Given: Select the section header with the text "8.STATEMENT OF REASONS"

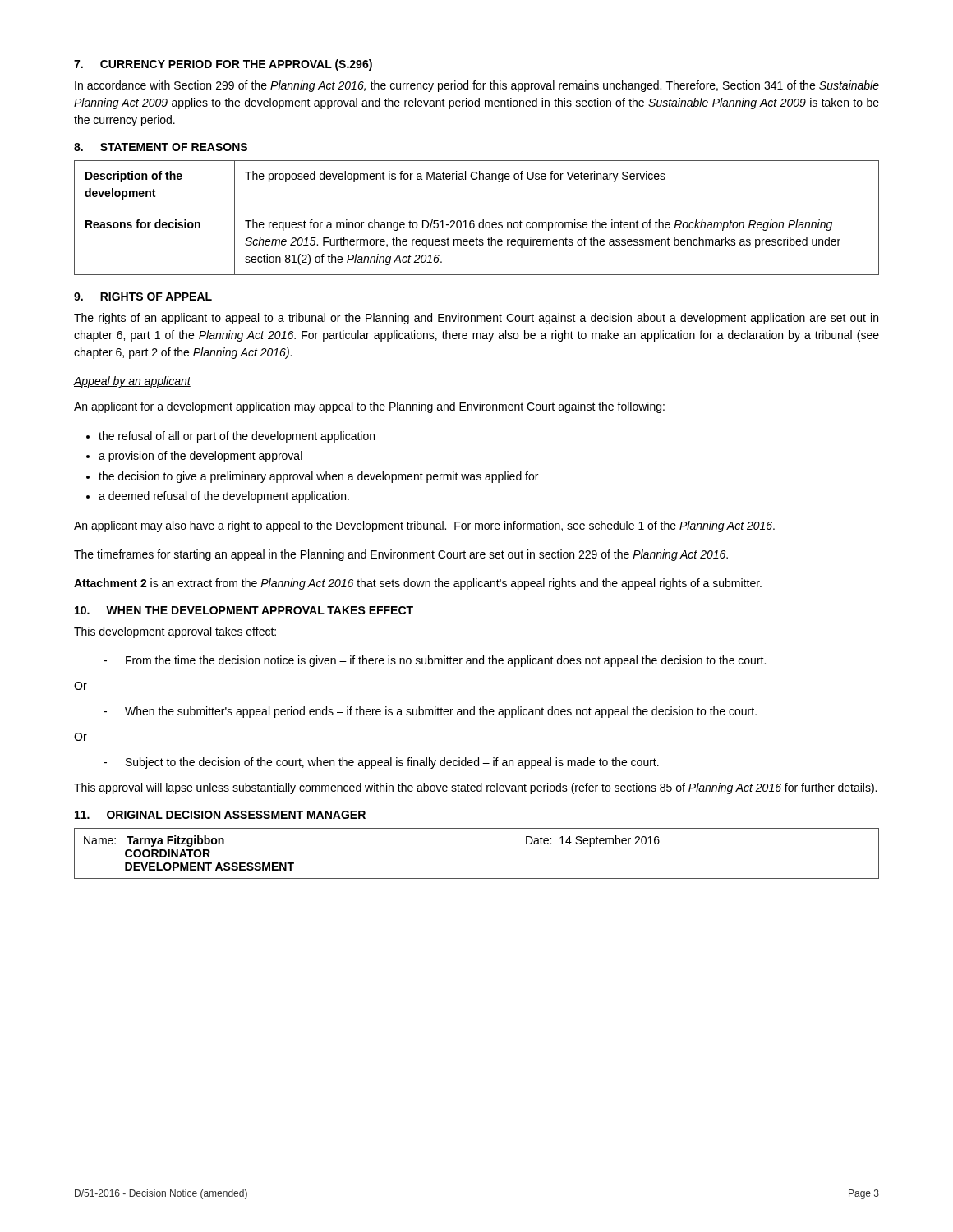Looking at the screenshot, I should tap(161, 147).
